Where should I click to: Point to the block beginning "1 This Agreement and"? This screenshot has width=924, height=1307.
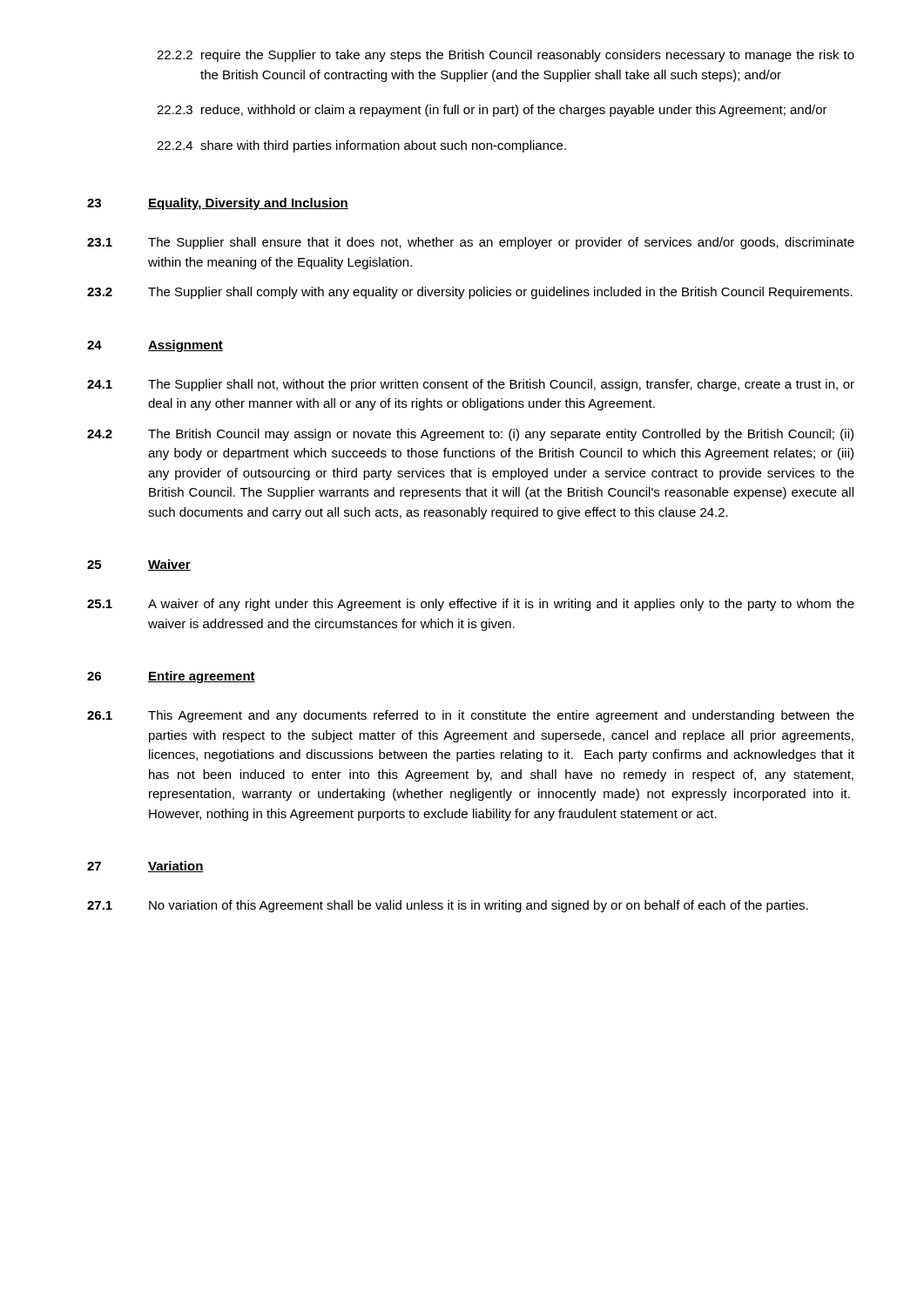(x=471, y=765)
